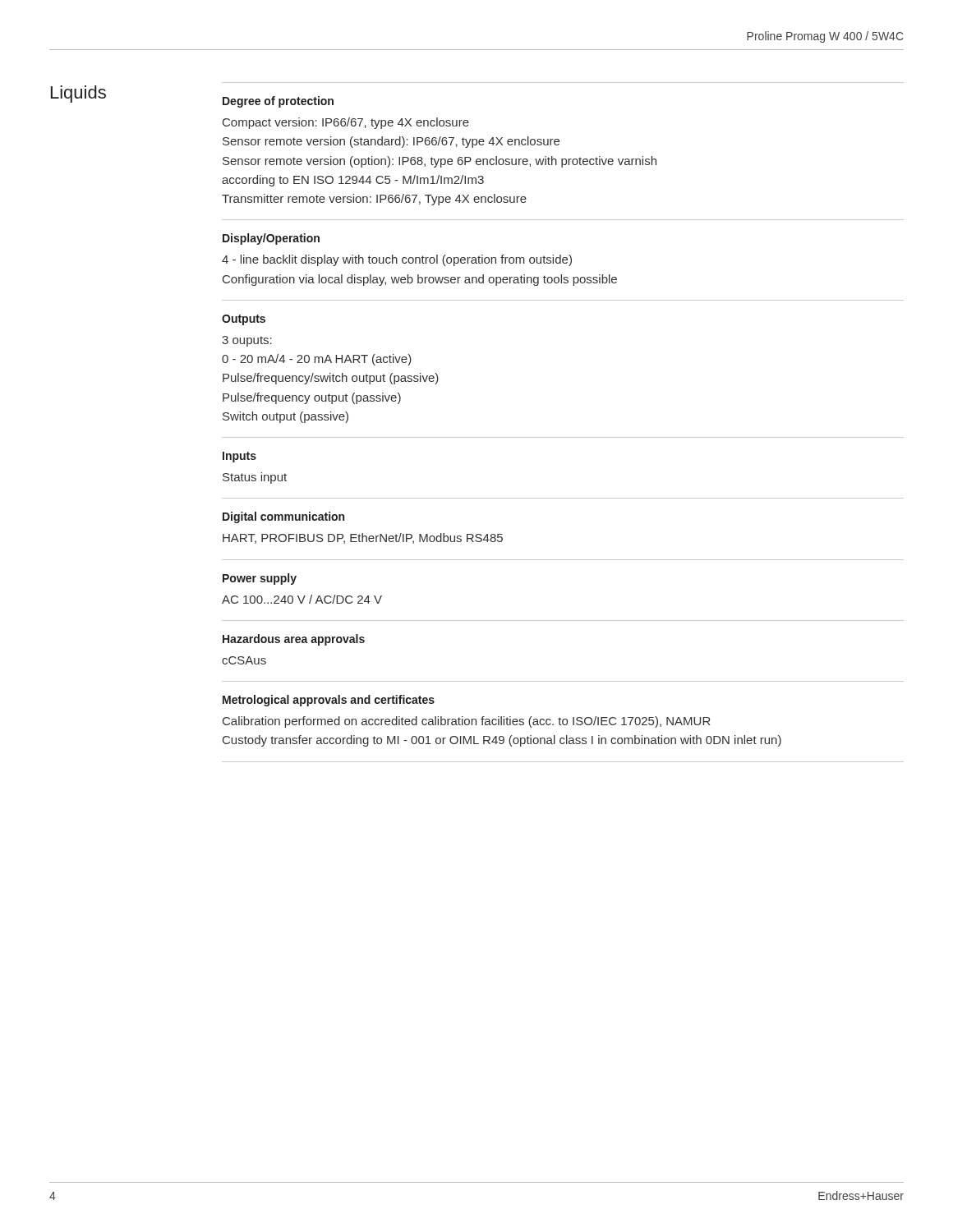
Task: Find the text block starting "Degree of protection"
Action: (278, 101)
